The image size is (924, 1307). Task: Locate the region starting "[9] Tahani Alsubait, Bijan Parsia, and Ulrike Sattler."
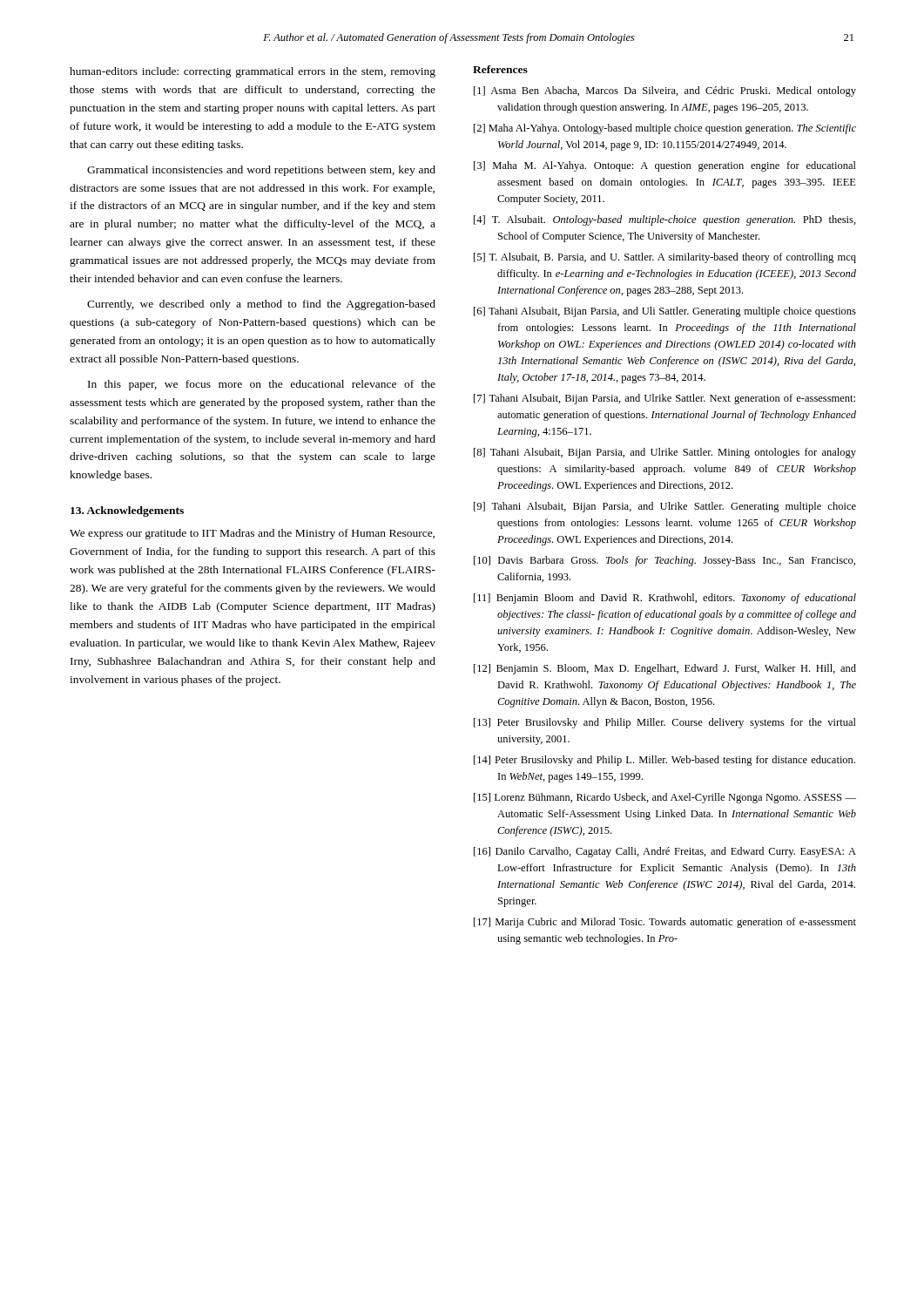664,523
